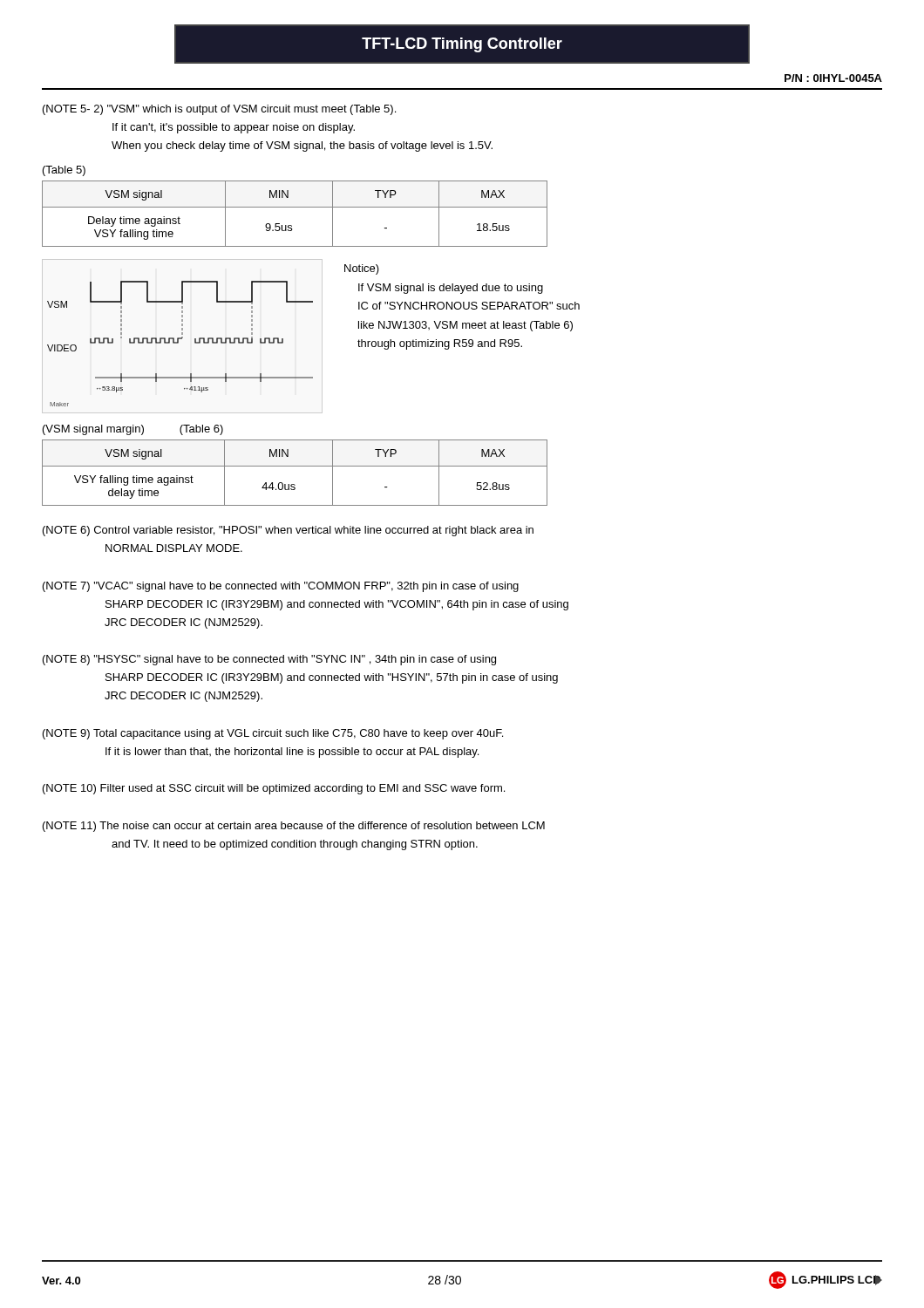Locate the engineering diagram
Image resolution: width=924 pixels, height=1308 pixels.
(x=182, y=337)
